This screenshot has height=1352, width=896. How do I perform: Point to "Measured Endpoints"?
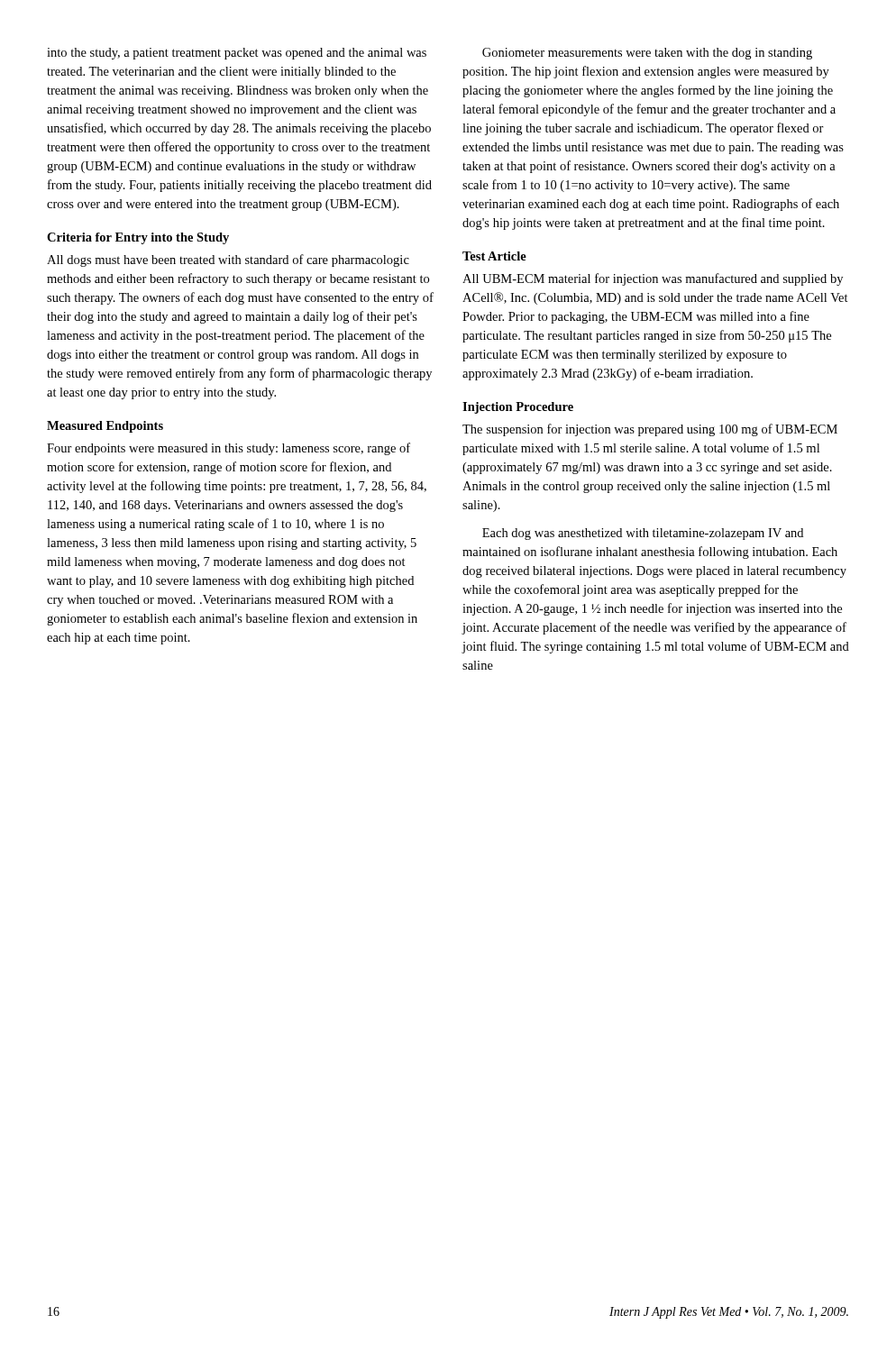[105, 426]
